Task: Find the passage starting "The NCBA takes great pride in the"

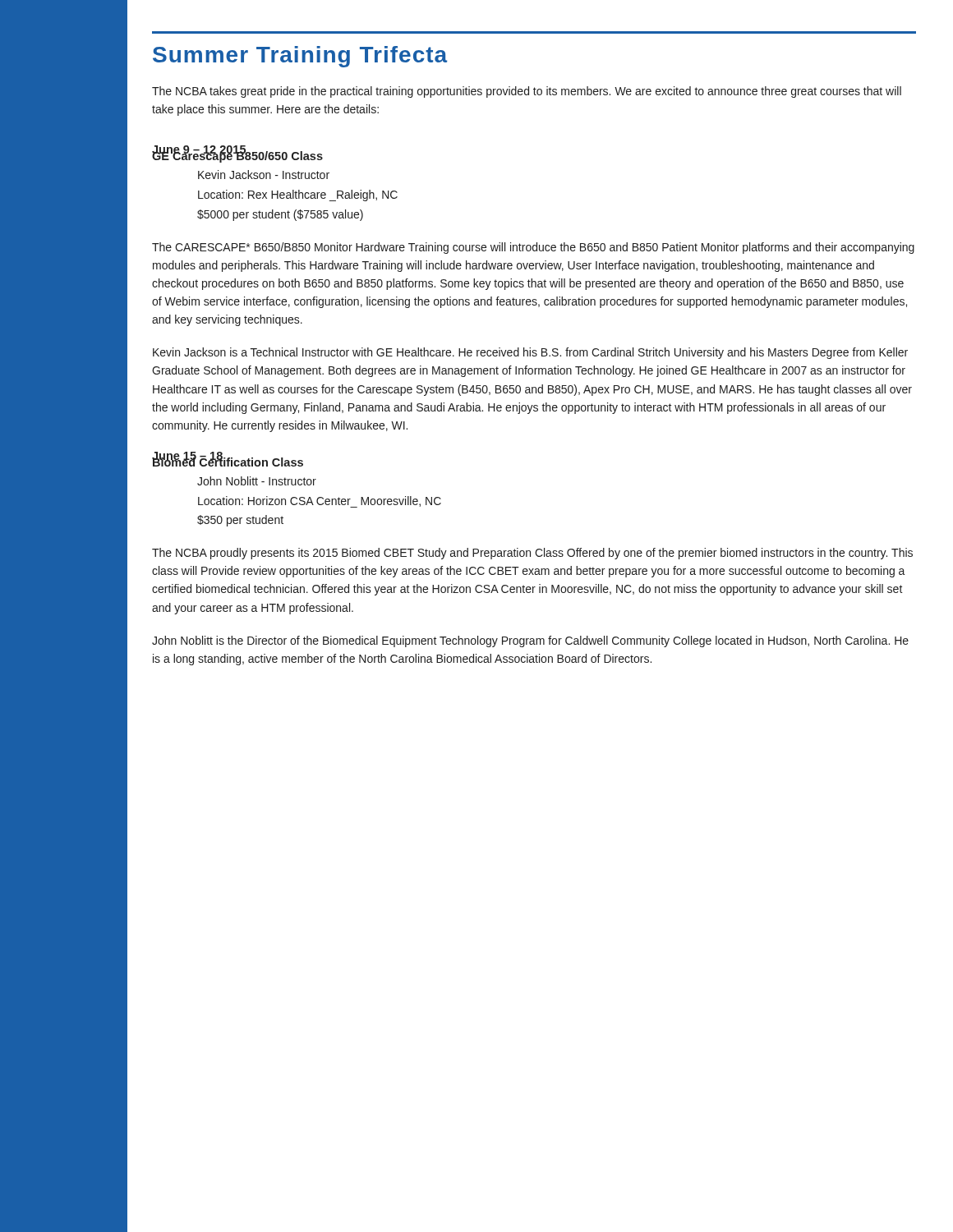Action: point(534,101)
